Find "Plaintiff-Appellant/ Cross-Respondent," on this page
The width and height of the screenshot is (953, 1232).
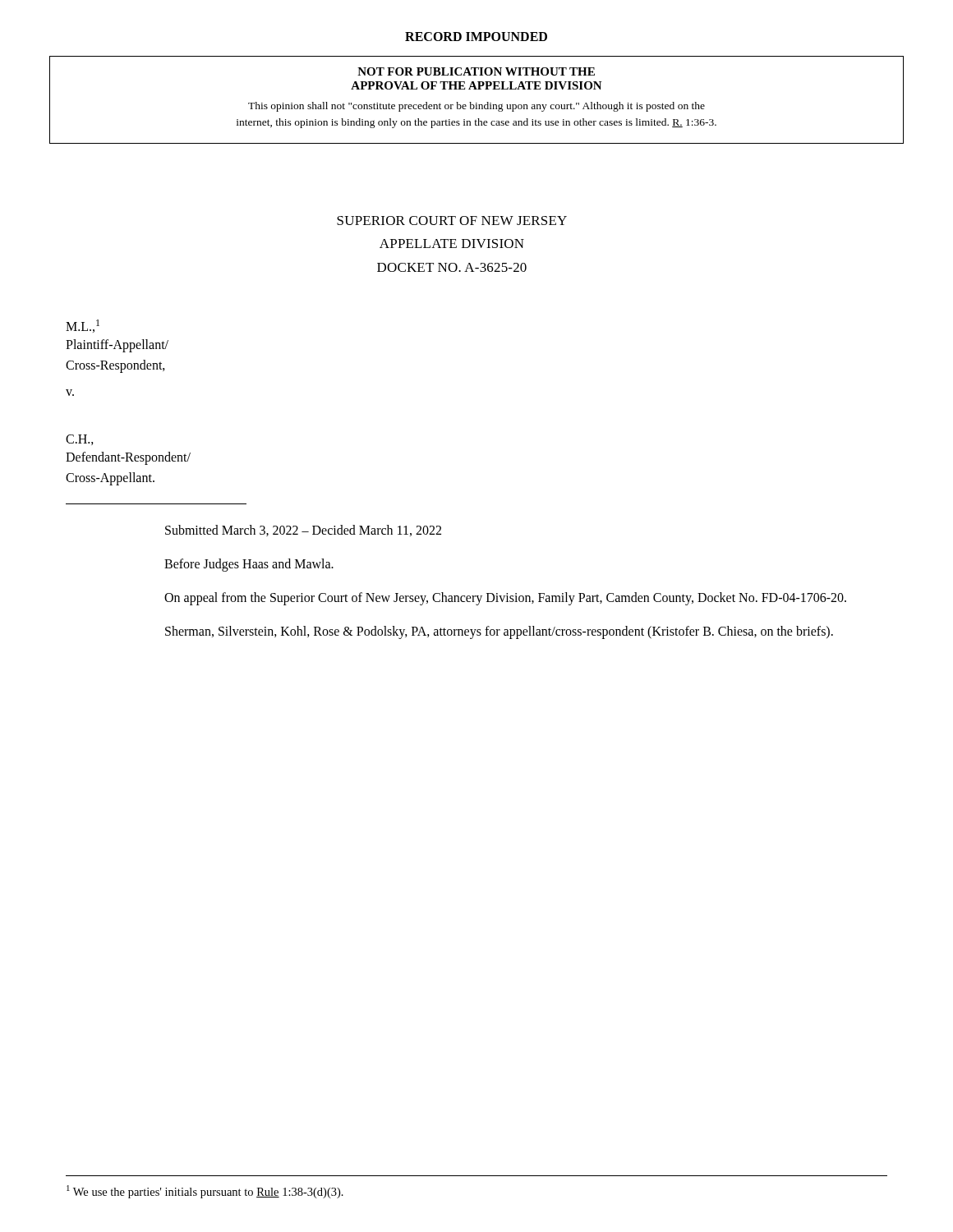pos(117,355)
